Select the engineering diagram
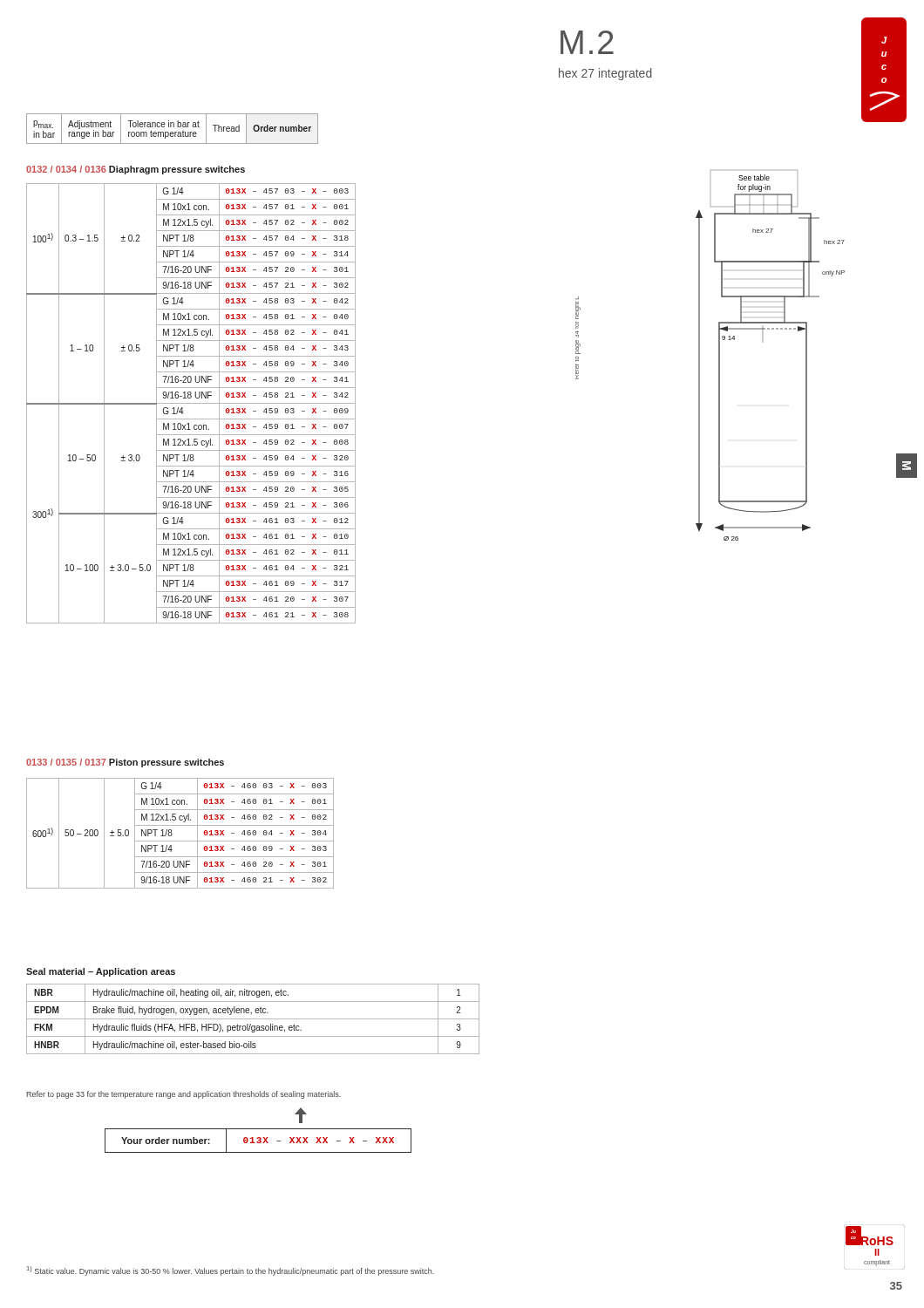Image resolution: width=924 pixels, height=1308 pixels. coord(710,424)
